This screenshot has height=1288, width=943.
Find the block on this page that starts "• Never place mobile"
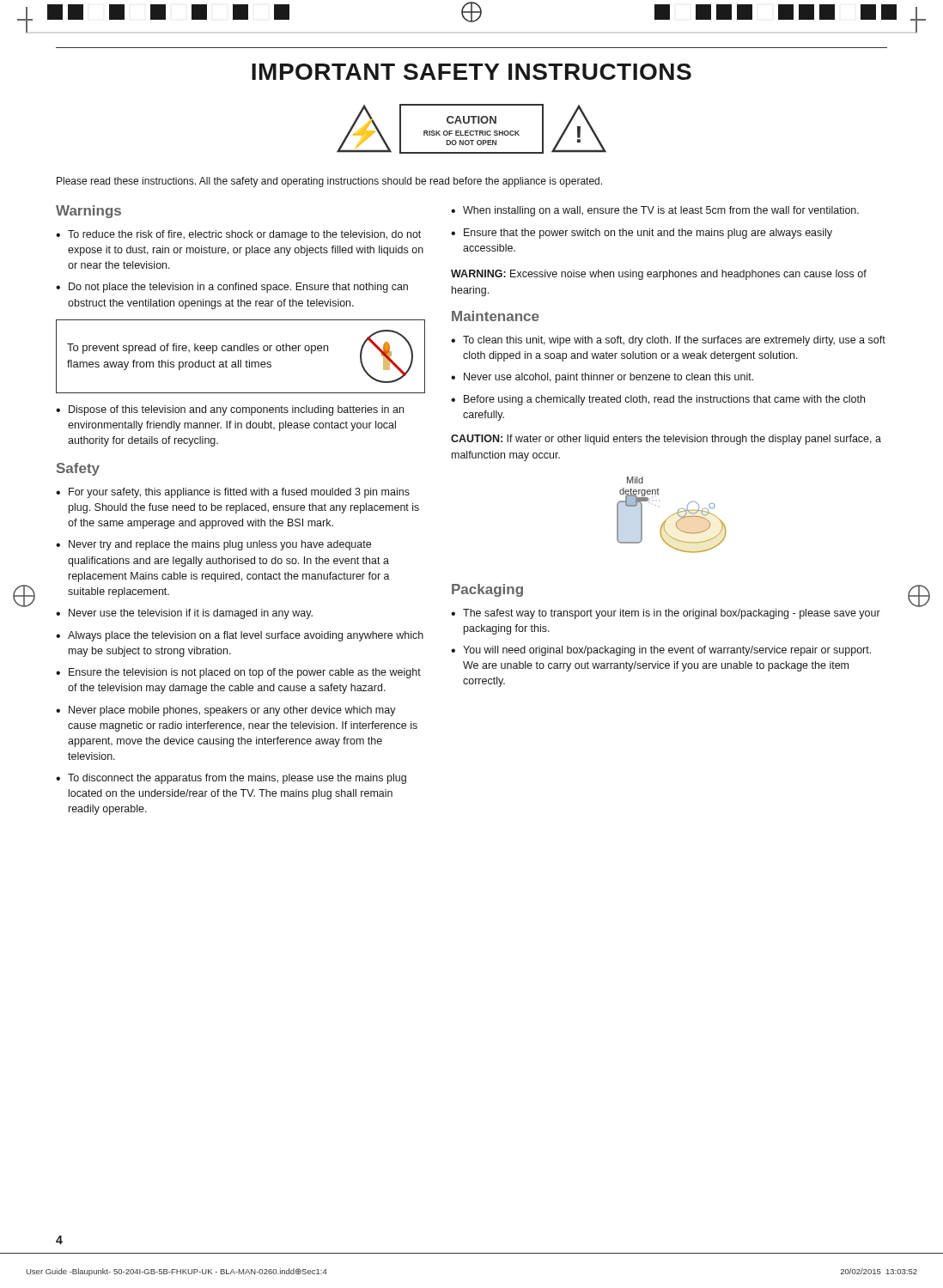240,733
